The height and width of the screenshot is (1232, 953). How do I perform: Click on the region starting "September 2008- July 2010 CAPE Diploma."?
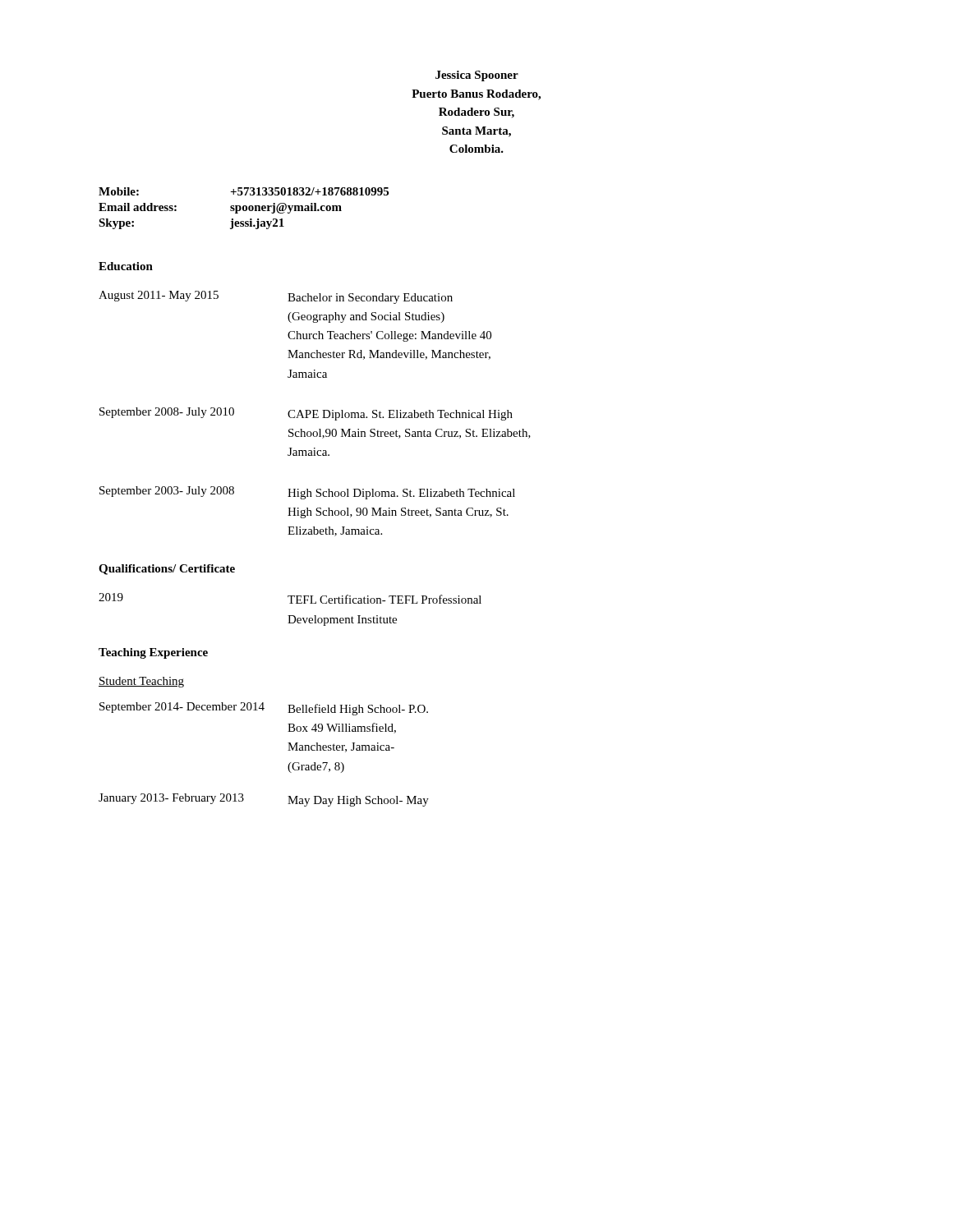pos(476,433)
